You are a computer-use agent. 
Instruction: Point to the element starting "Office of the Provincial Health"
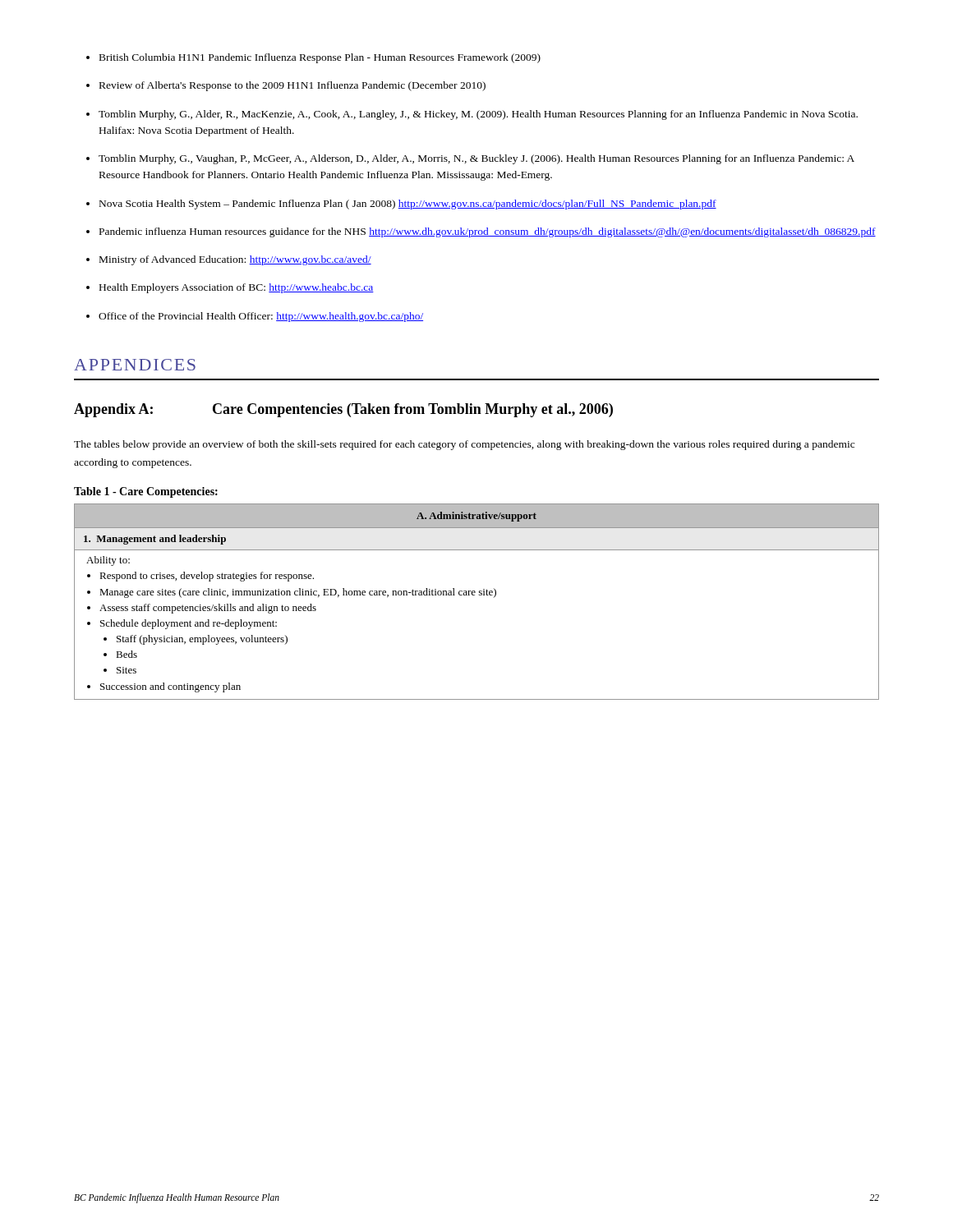pos(261,315)
